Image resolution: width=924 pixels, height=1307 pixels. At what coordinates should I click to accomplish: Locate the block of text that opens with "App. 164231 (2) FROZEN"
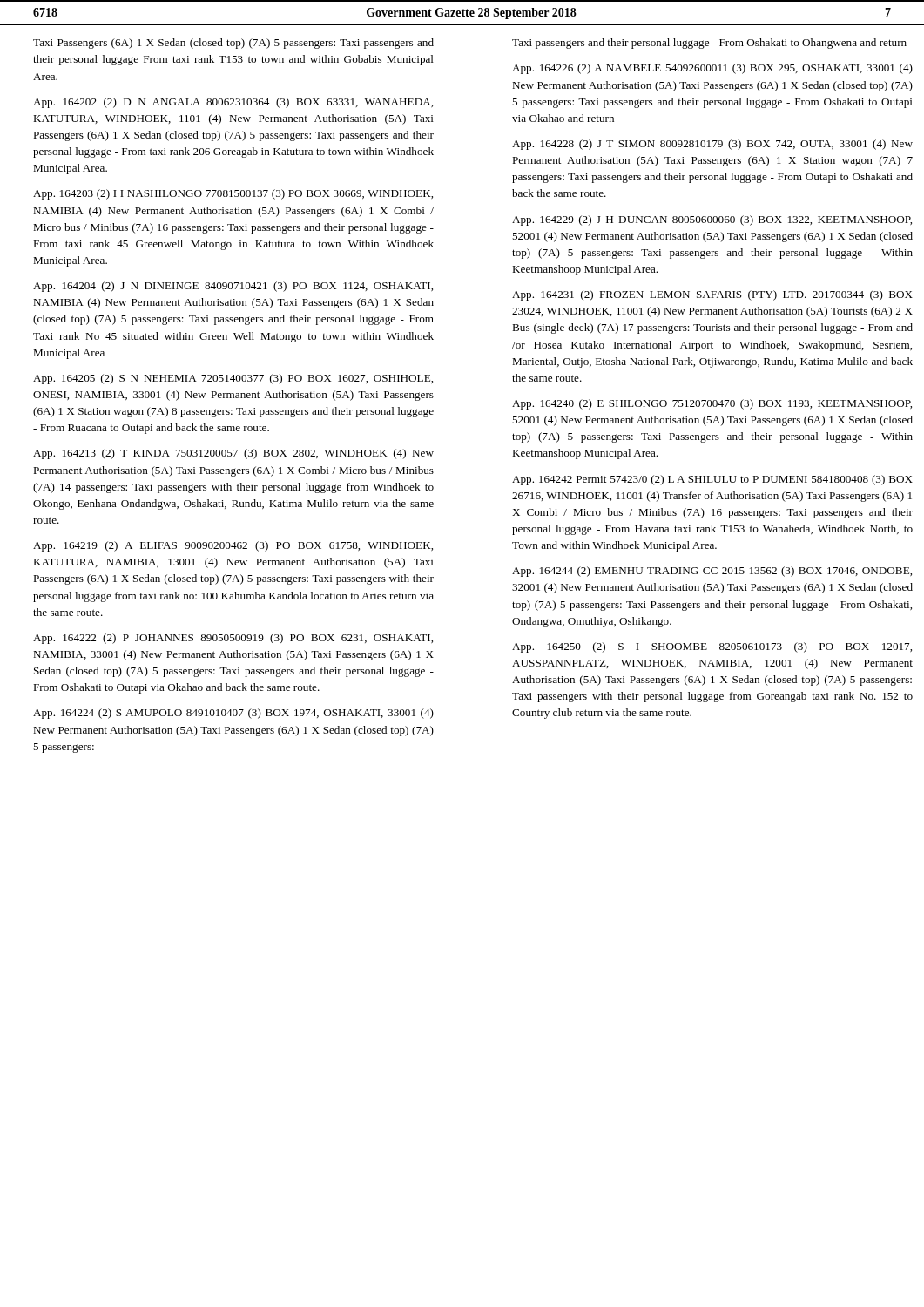712,336
